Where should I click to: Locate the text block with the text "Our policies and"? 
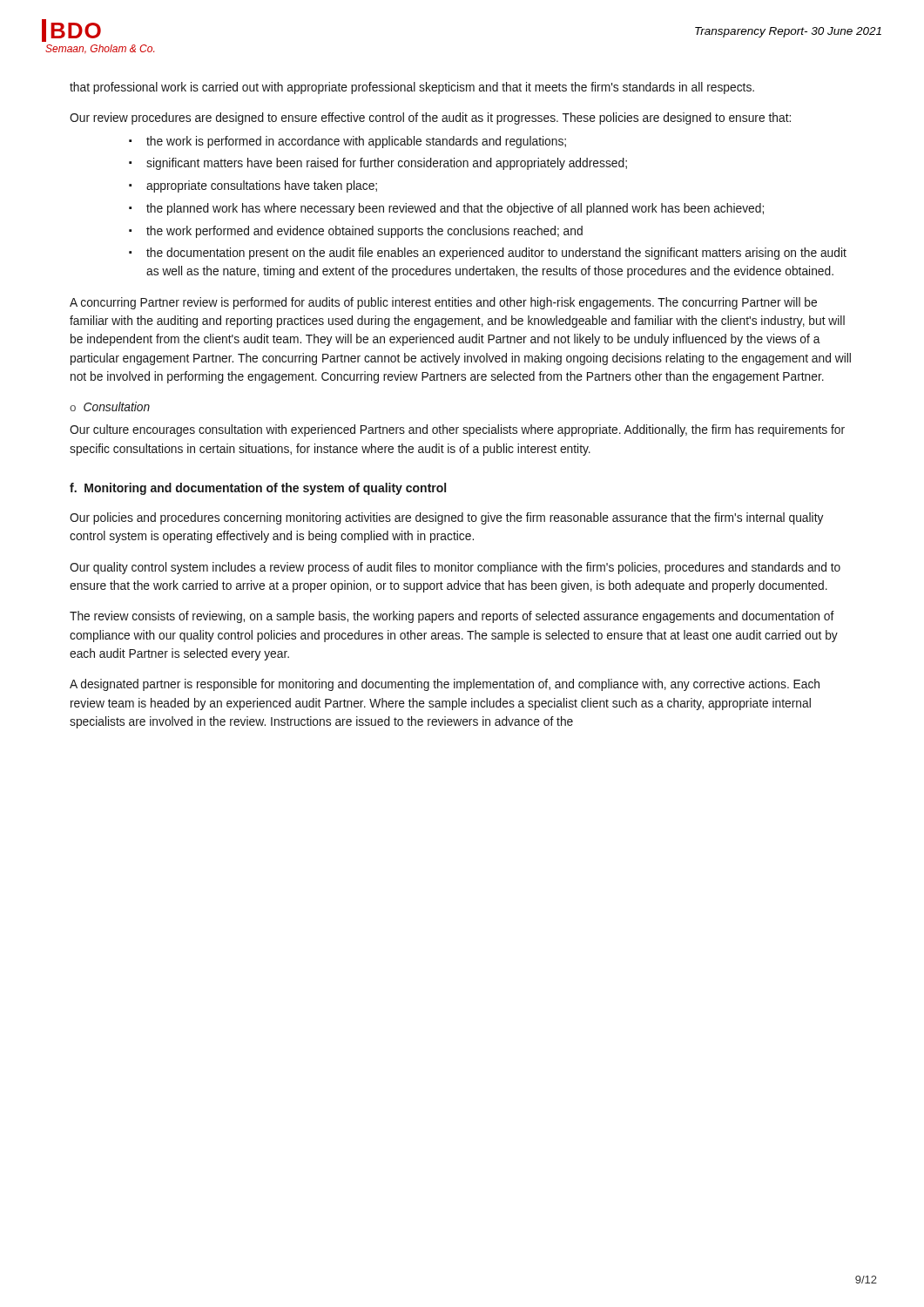coord(447,527)
